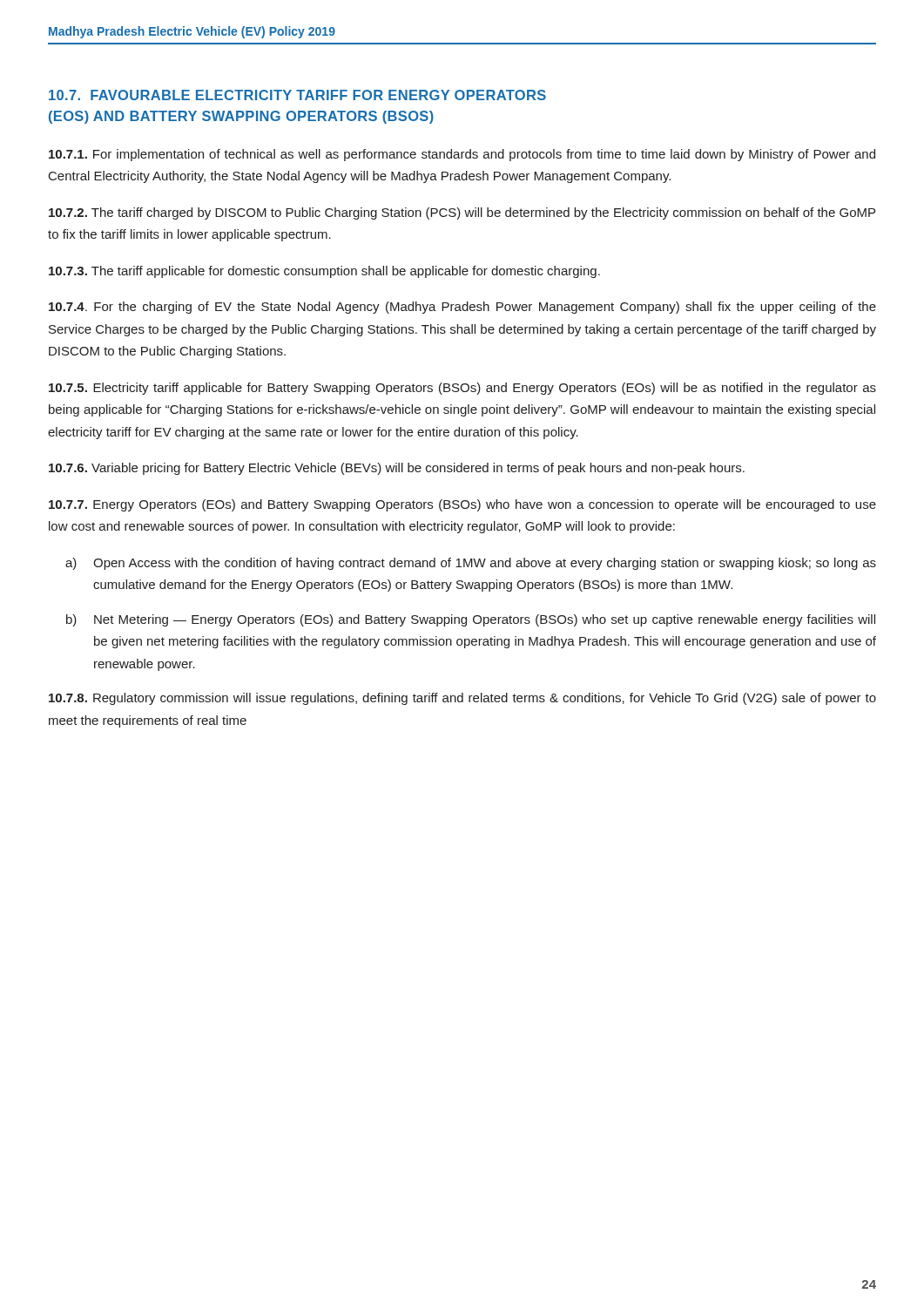
Task: Find the text block that says "7.4. For the"
Action: click(462, 329)
